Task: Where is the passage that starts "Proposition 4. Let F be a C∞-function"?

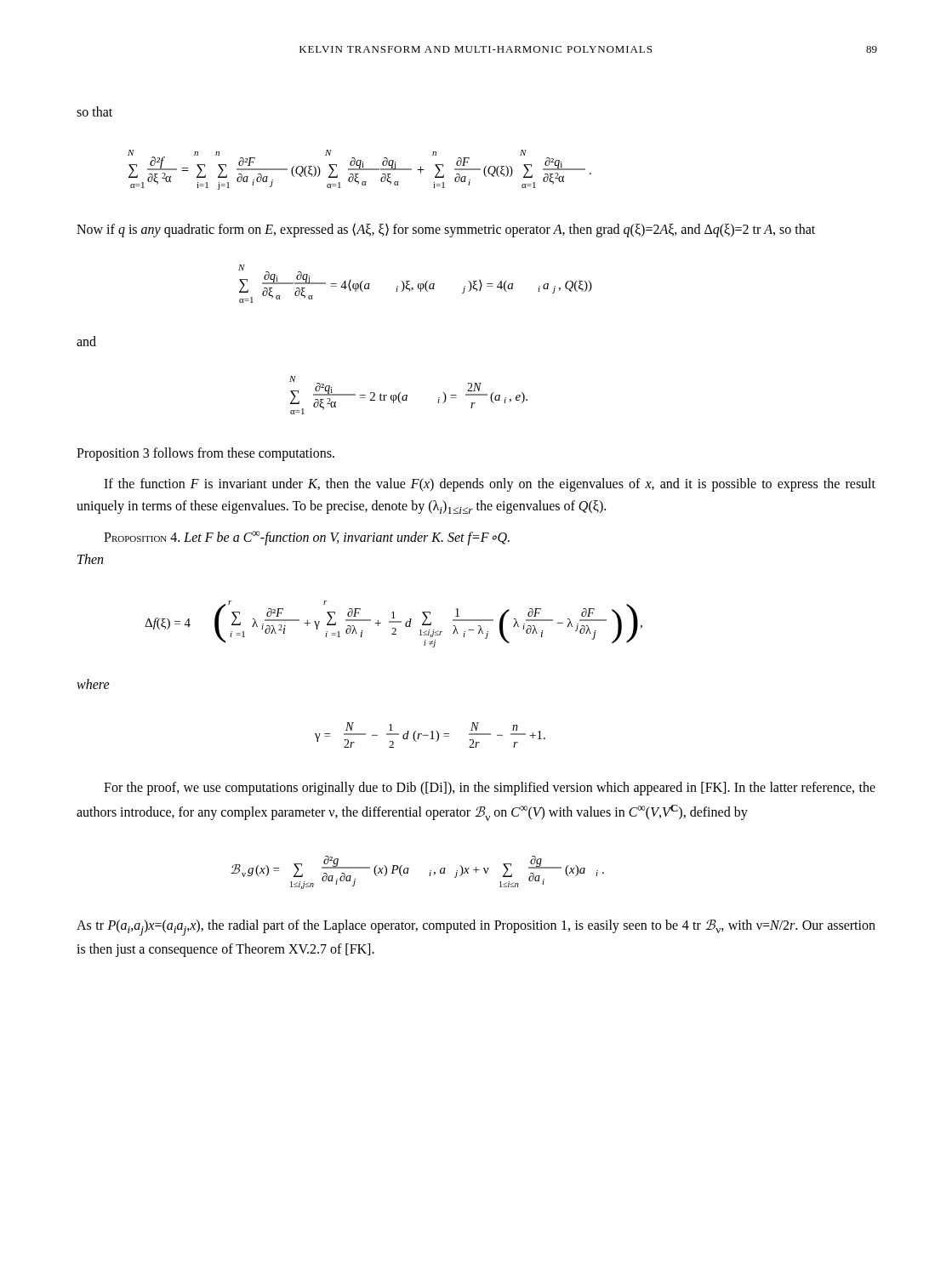Action: (x=307, y=536)
